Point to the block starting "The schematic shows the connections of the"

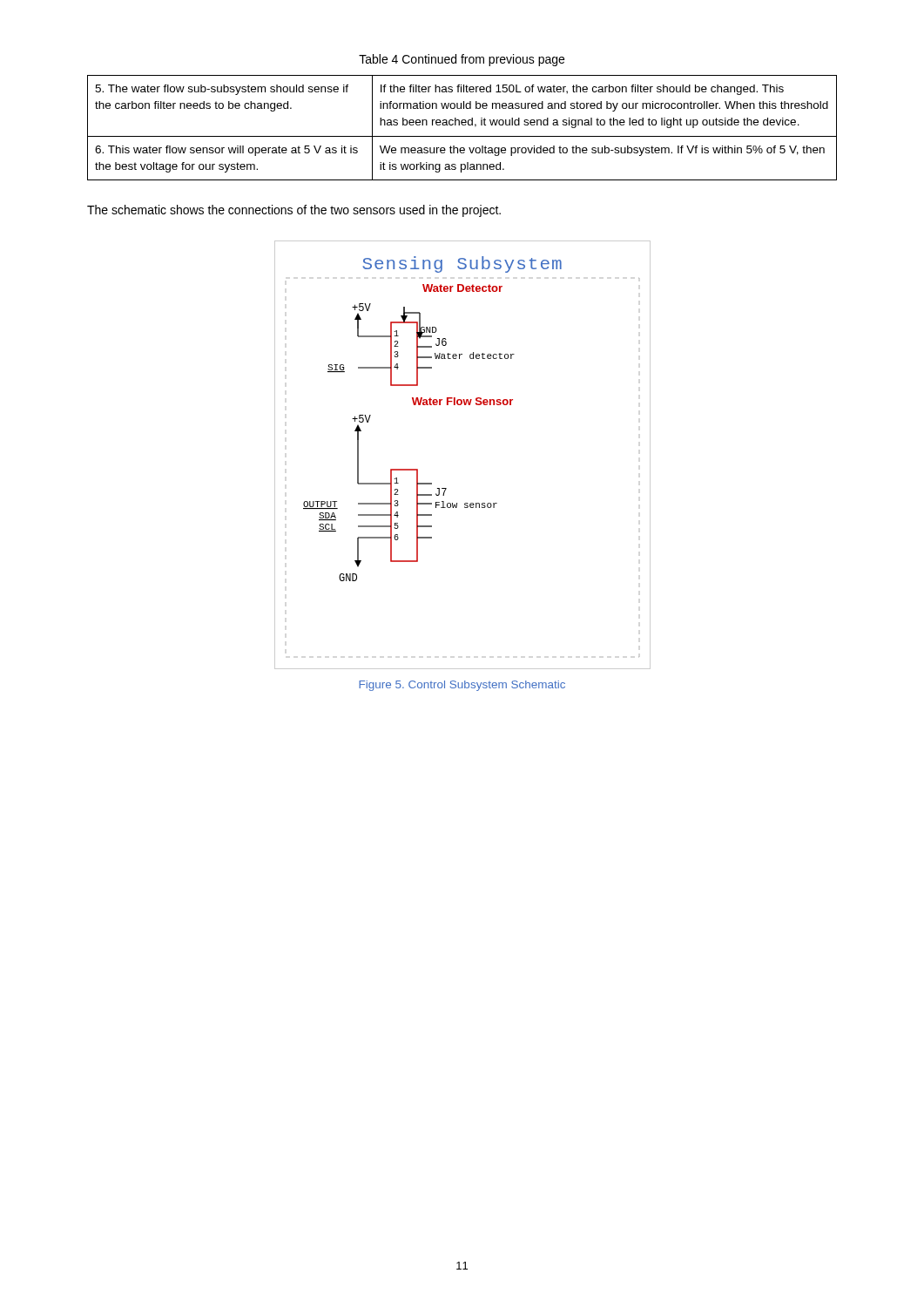click(x=294, y=210)
